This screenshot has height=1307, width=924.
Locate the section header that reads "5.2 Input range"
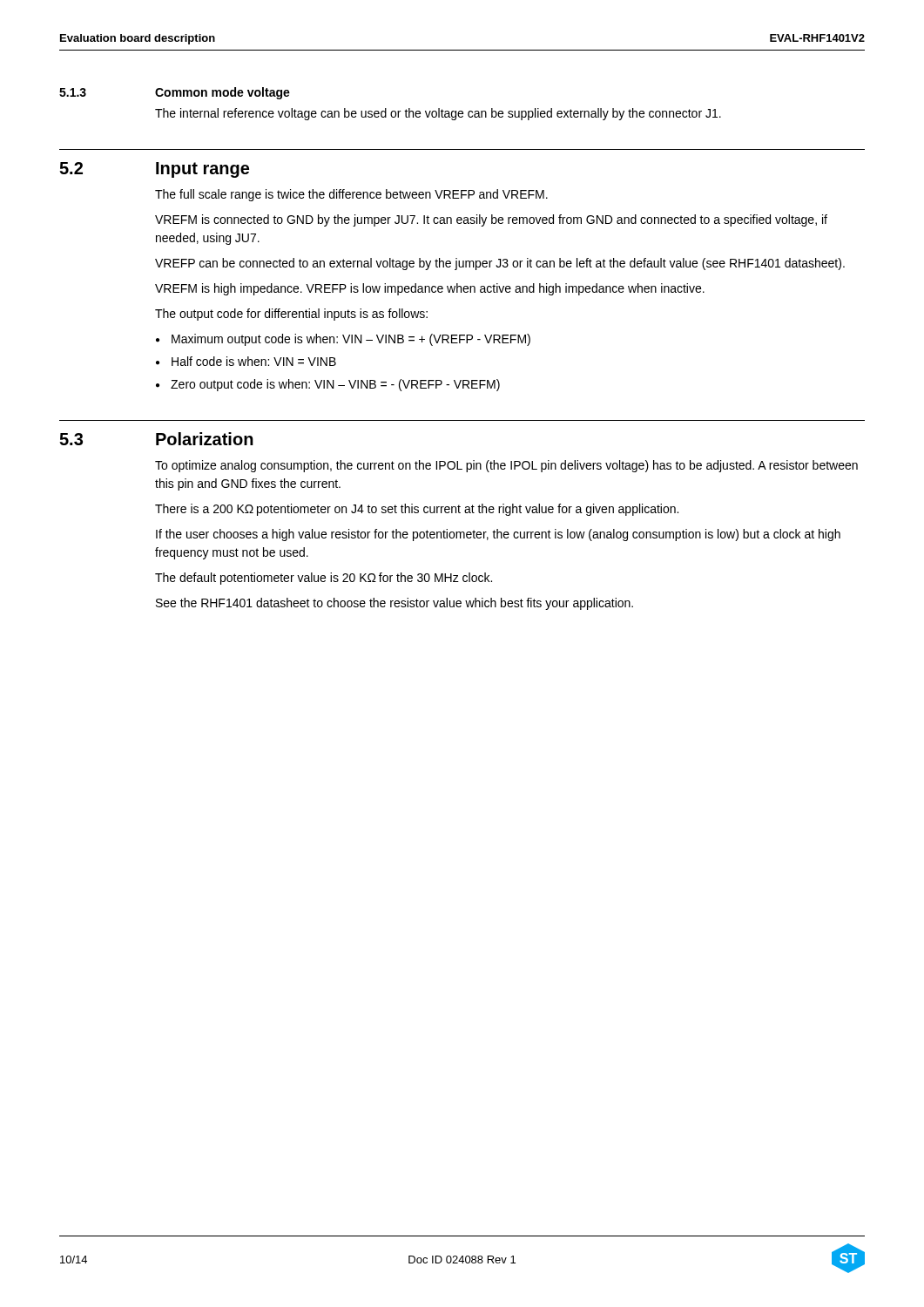[x=155, y=169]
